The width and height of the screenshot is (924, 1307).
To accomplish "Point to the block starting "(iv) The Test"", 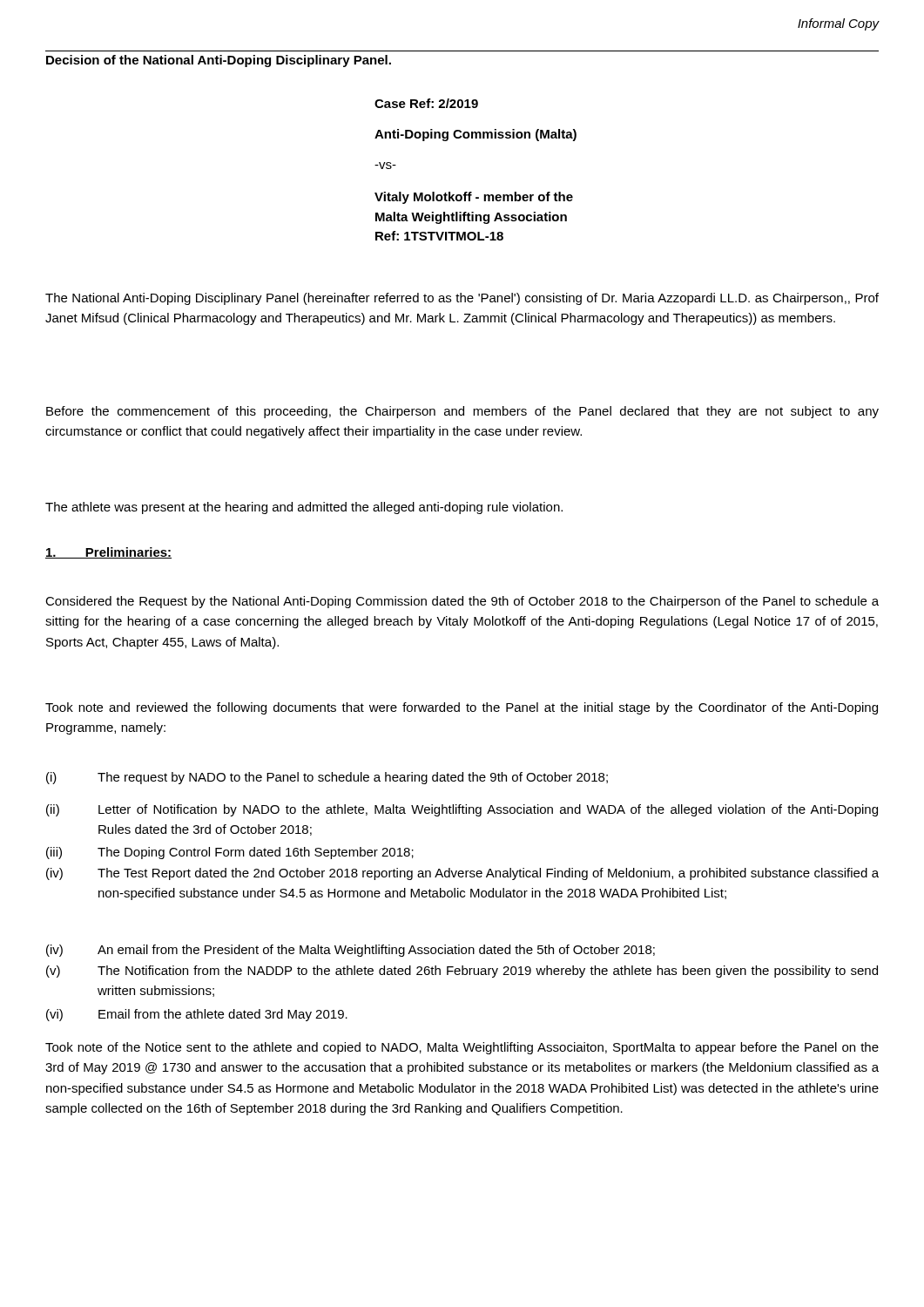I will pos(462,883).
